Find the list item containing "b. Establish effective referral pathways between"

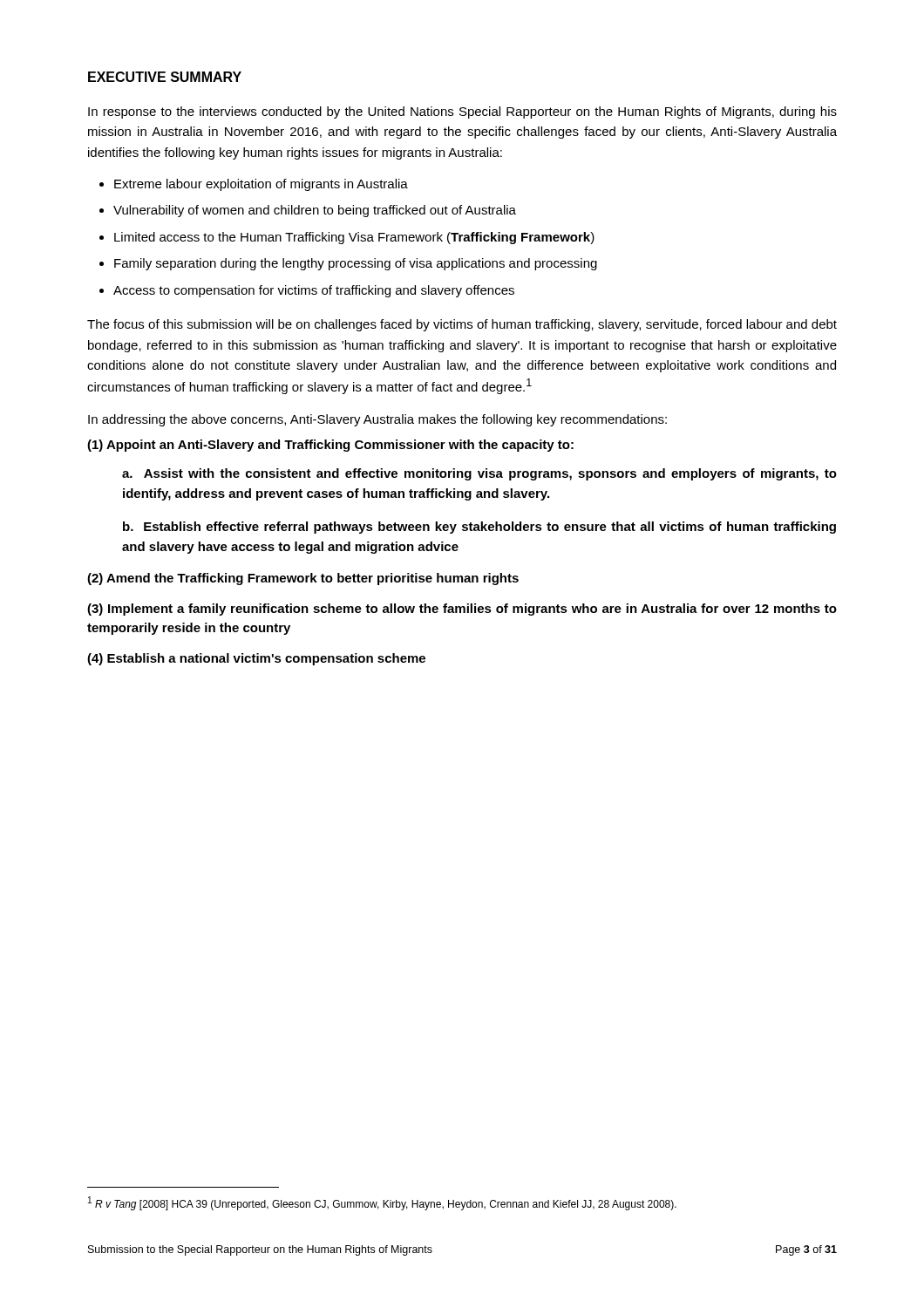[x=479, y=536]
